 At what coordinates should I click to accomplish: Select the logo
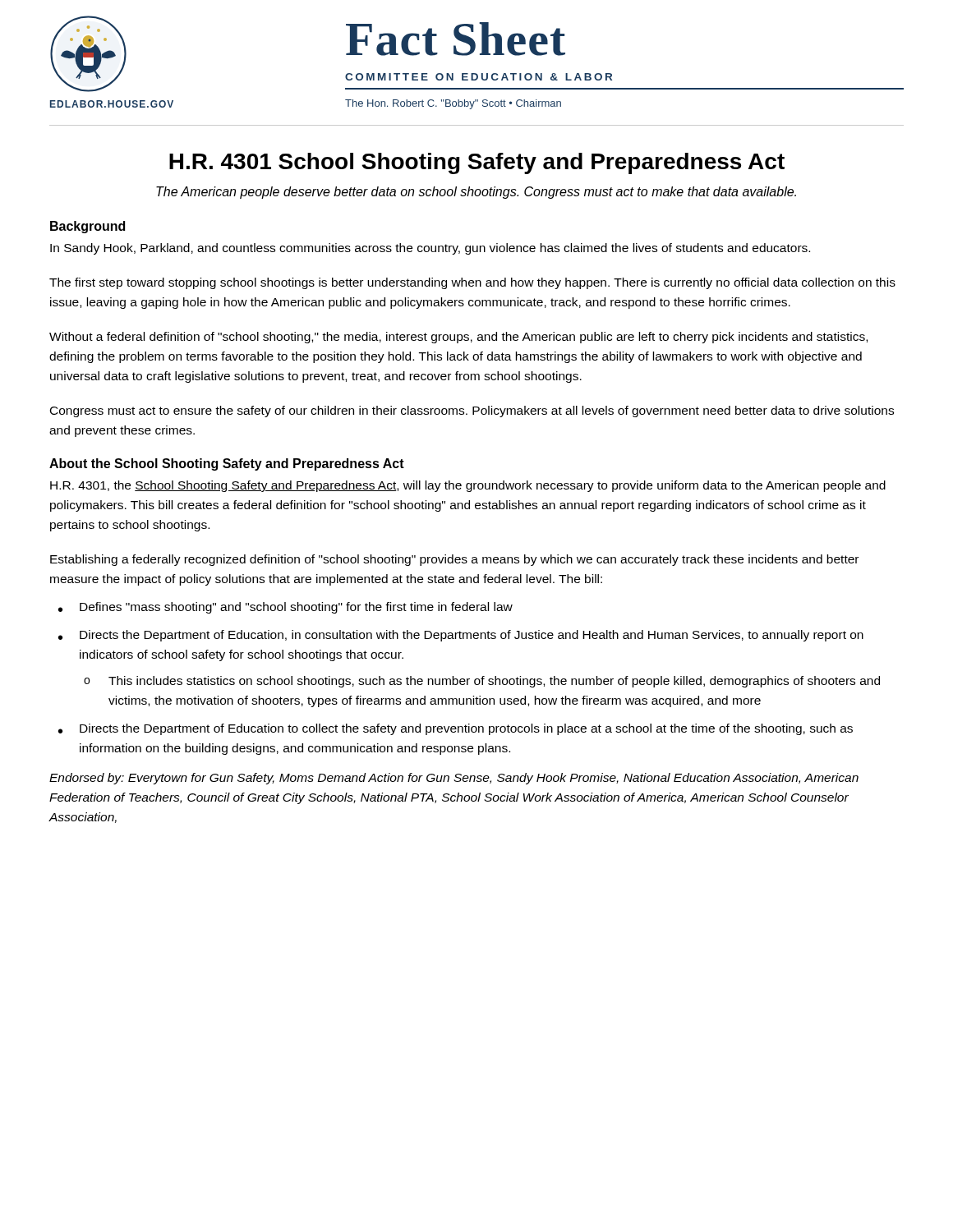88,54
